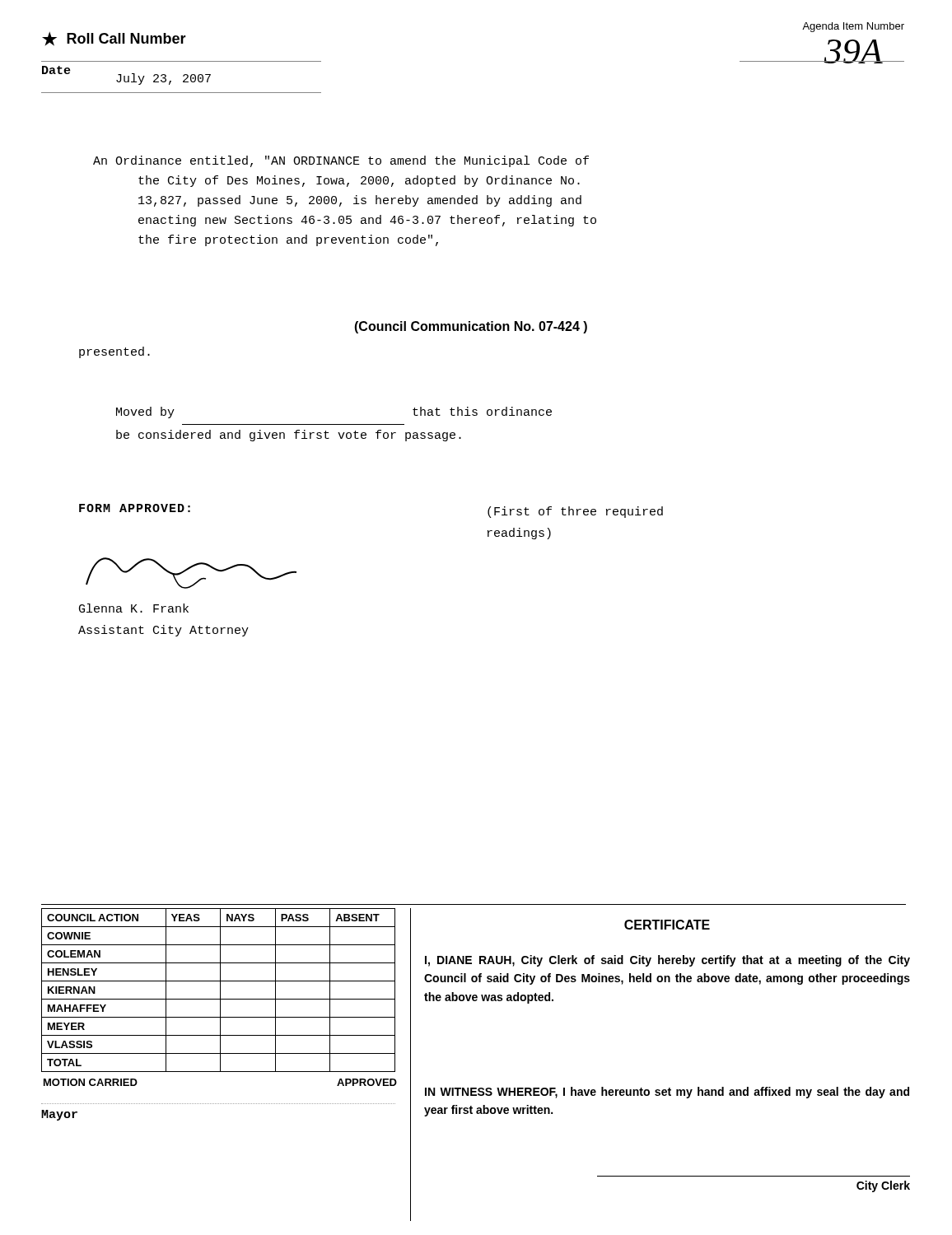Navigate to the passage starting "Moved by that this ordinance be considered"

point(334,422)
